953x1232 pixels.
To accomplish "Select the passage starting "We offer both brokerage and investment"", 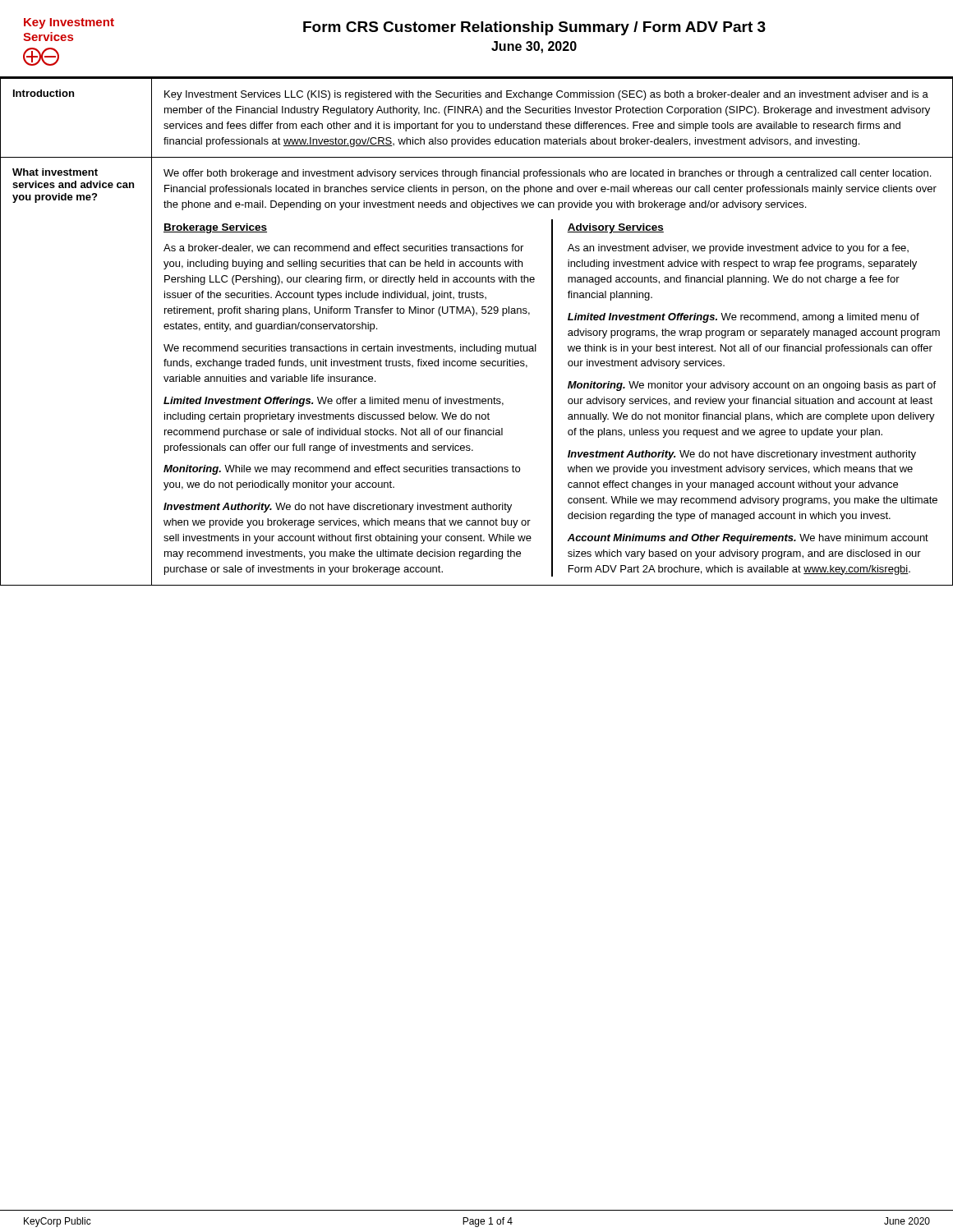I will [x=552, y=372].
